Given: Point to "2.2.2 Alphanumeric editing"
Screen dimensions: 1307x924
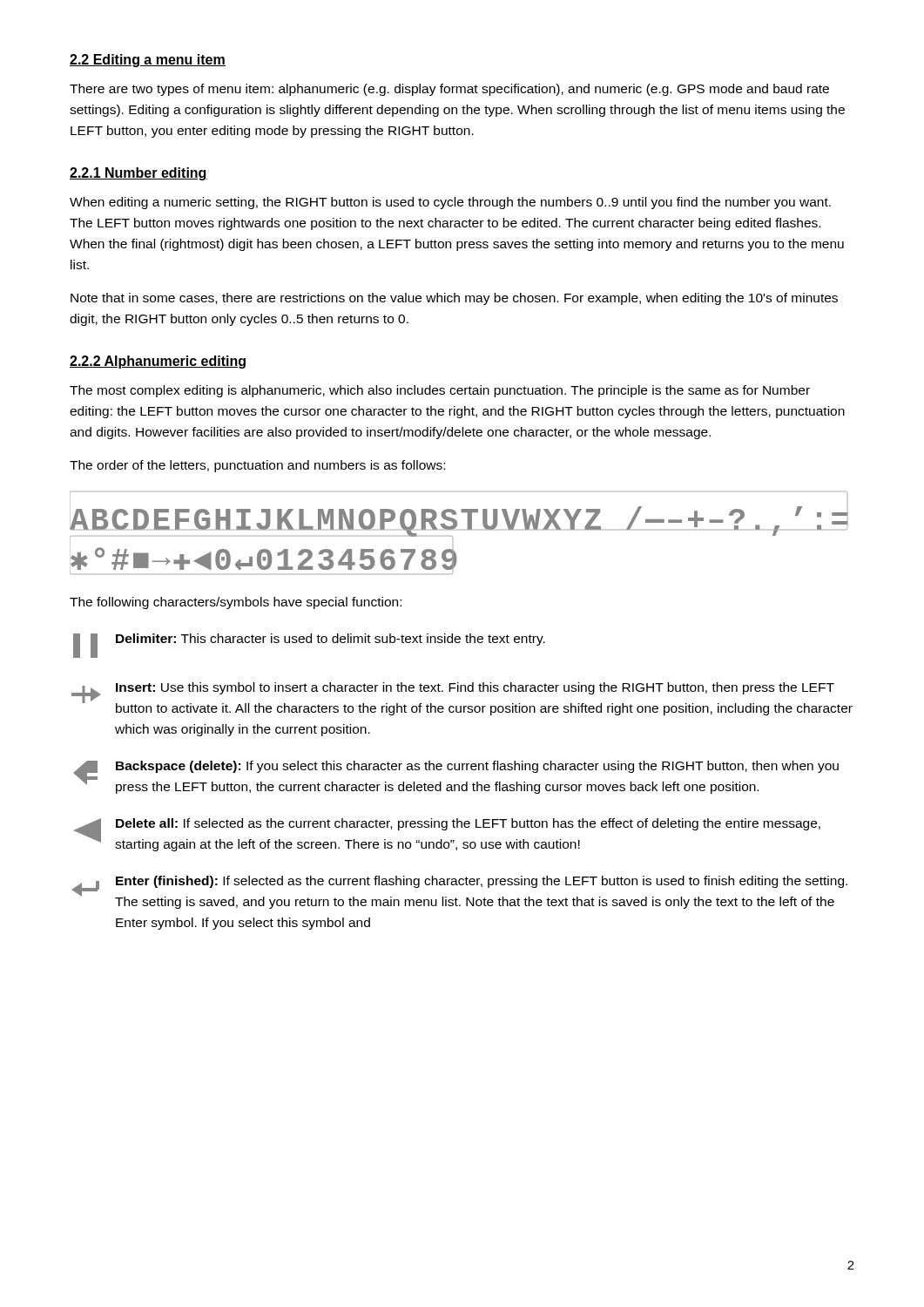Looking at the screenshot, I should pos(158,361).
